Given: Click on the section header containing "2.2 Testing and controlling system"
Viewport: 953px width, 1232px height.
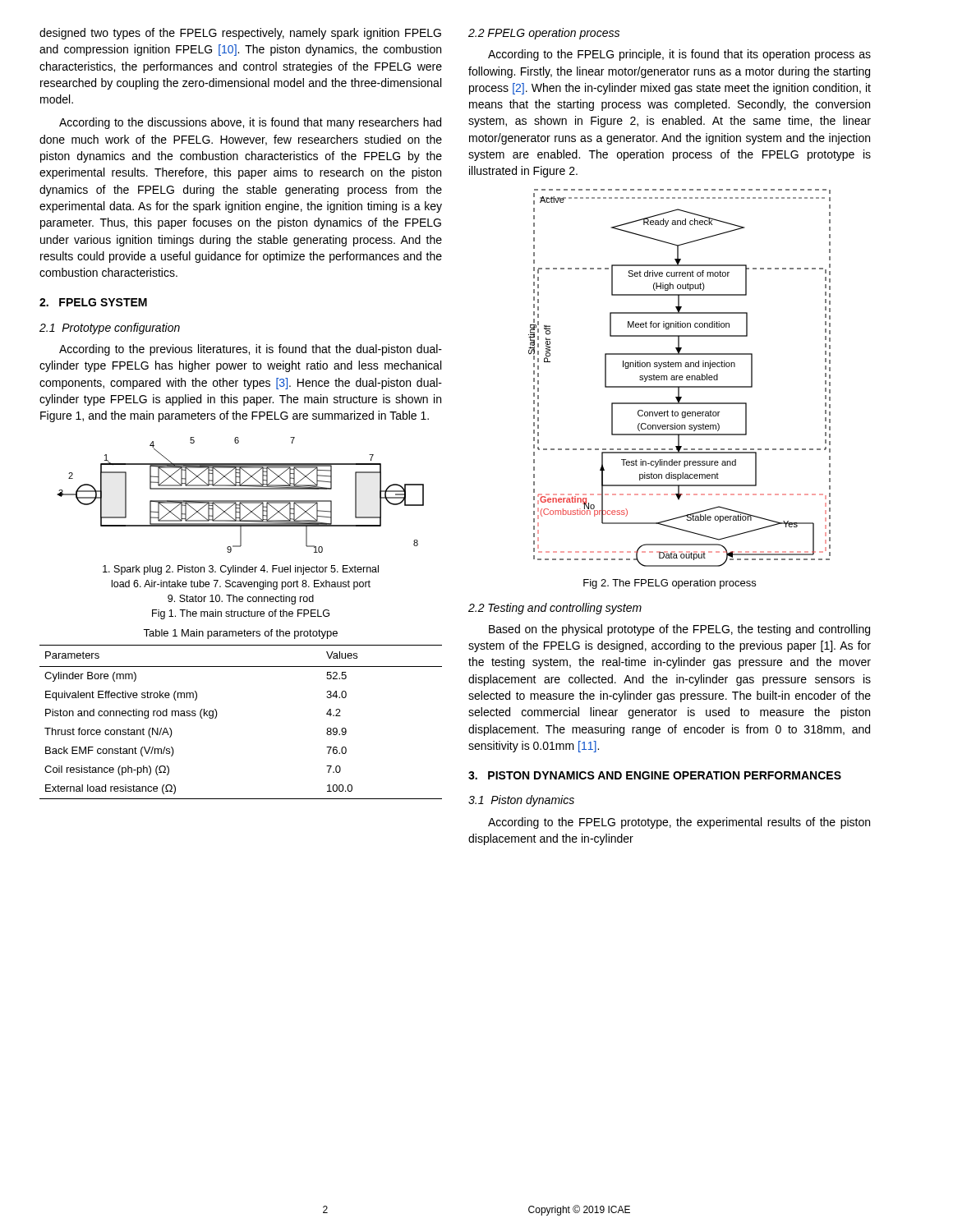Looking at the screenshot, I should (x=555, y=607).
